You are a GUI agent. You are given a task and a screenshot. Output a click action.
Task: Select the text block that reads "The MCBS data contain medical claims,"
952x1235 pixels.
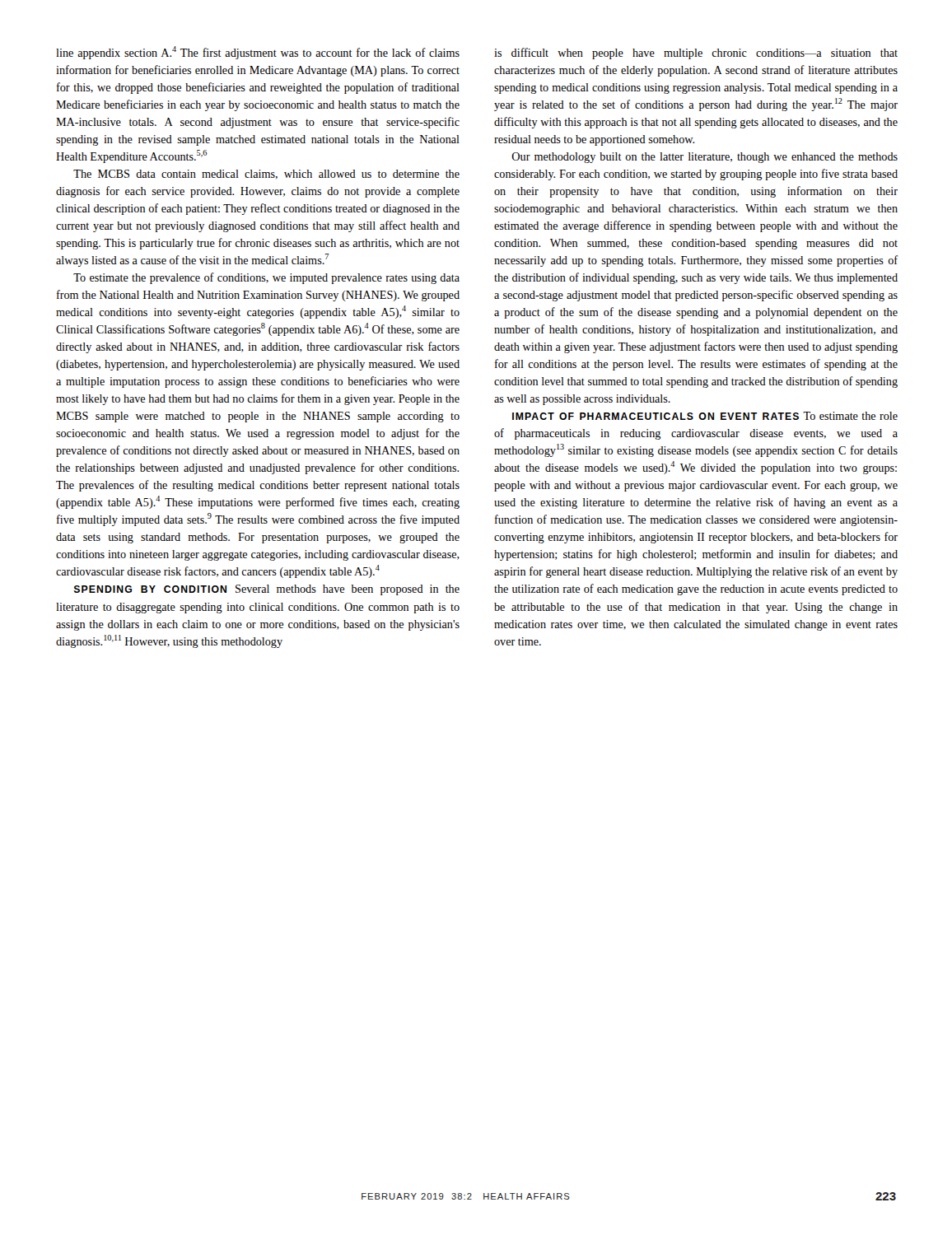[258, 217]
